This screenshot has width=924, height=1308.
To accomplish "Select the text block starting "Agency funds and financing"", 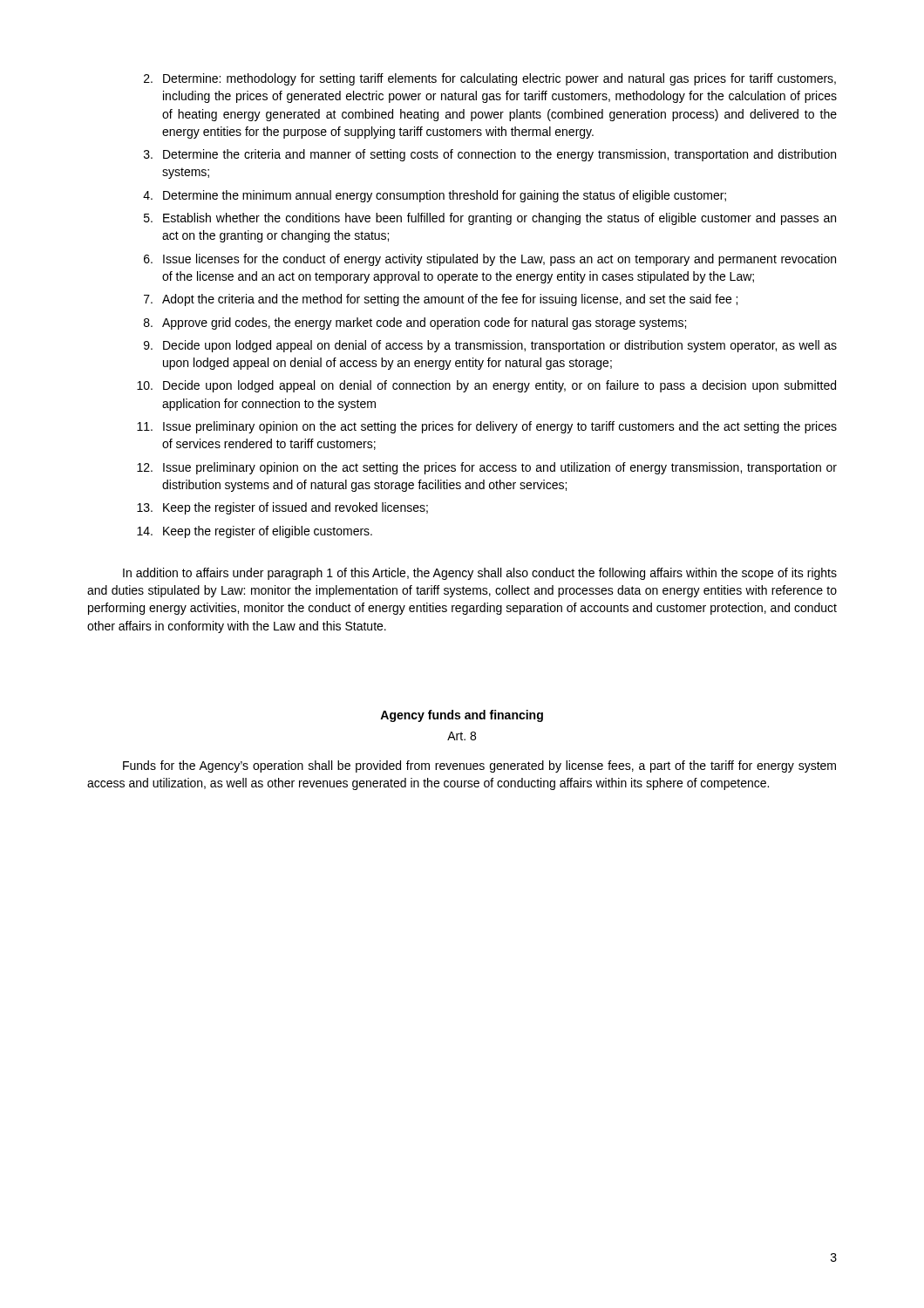I will (462, 715).
